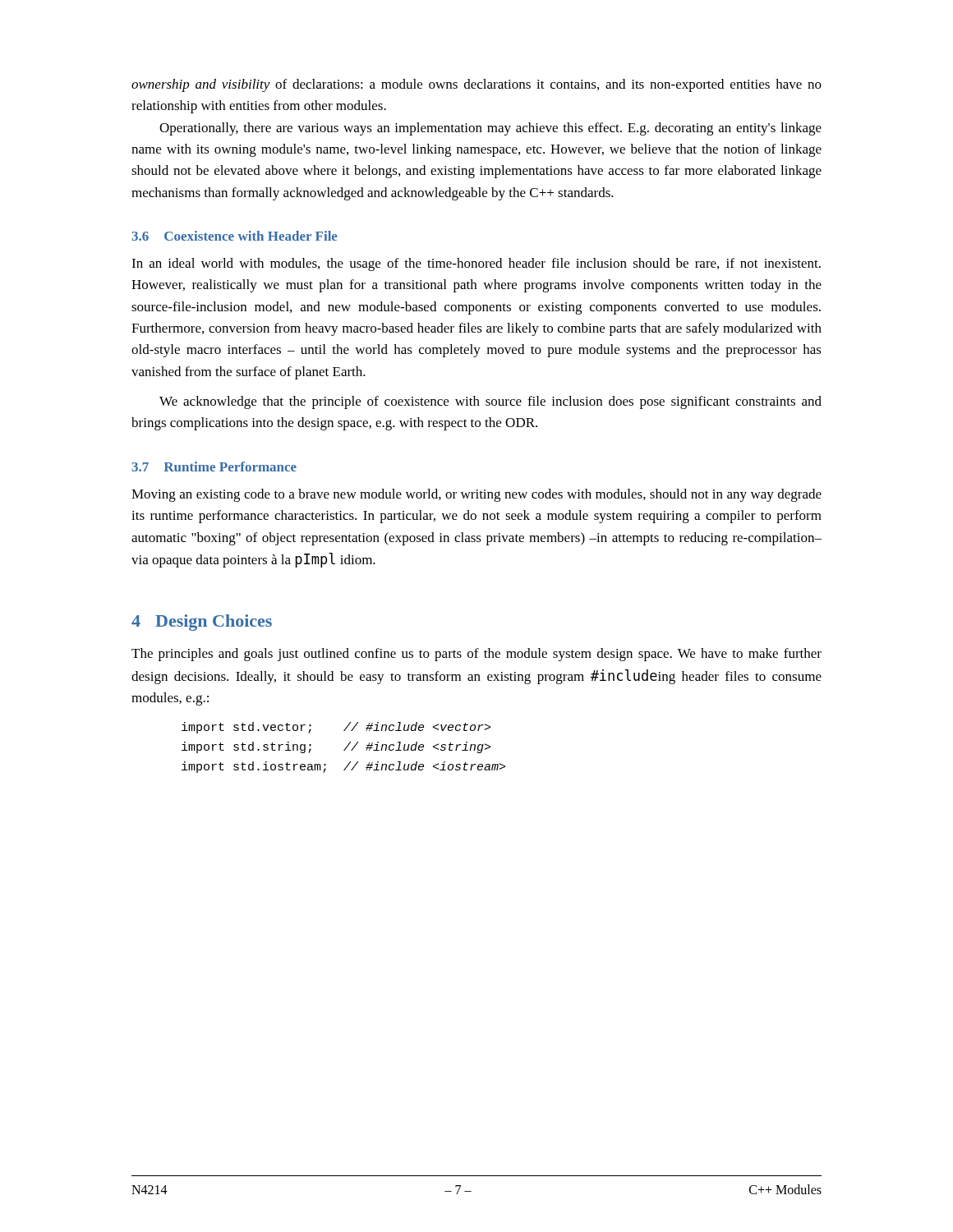Select the text block with the text "Moving an existing code to"
The image size is (953, 1232).
point(476,527)
